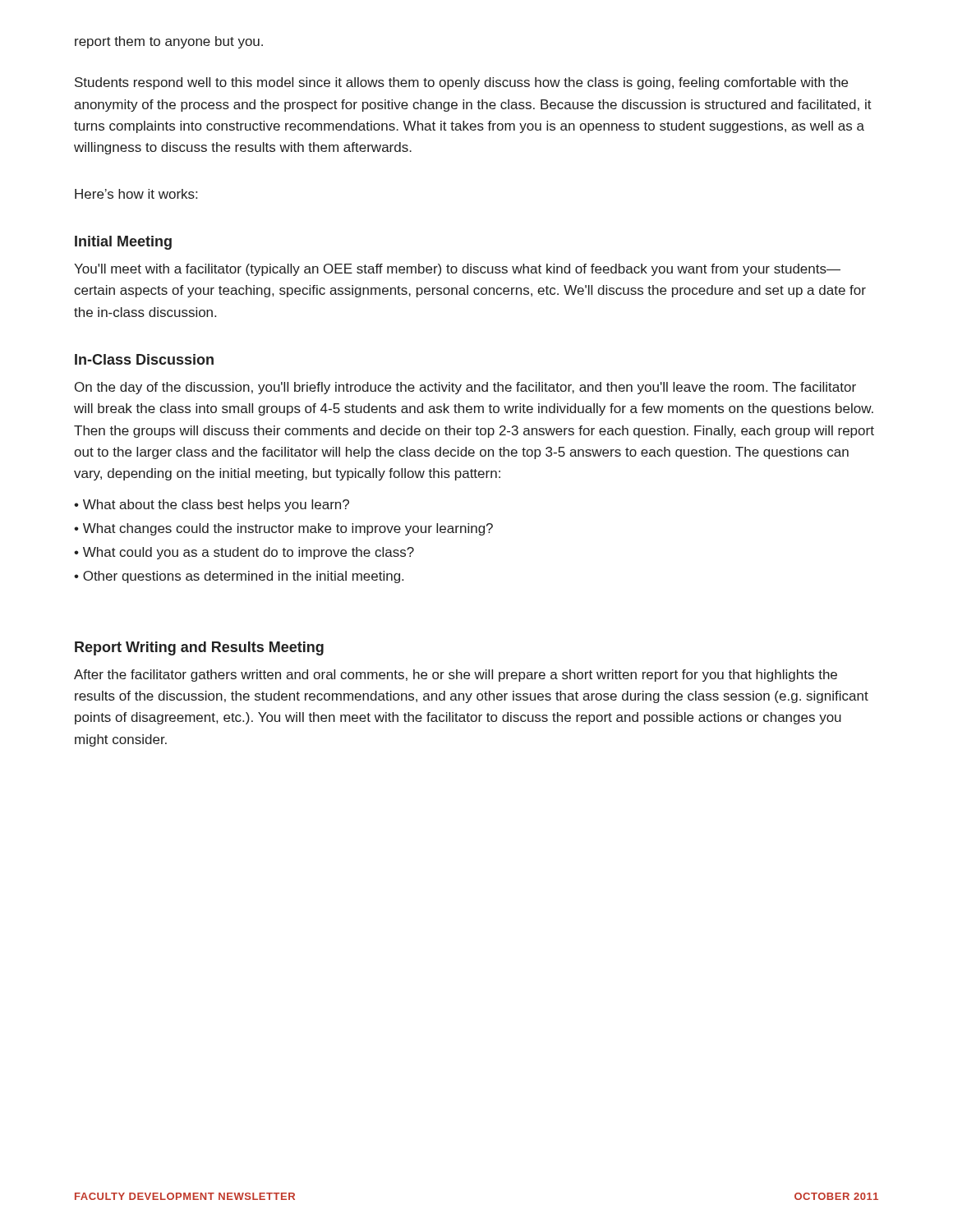Click on the text block with the text "report them to anyone"

169,41
